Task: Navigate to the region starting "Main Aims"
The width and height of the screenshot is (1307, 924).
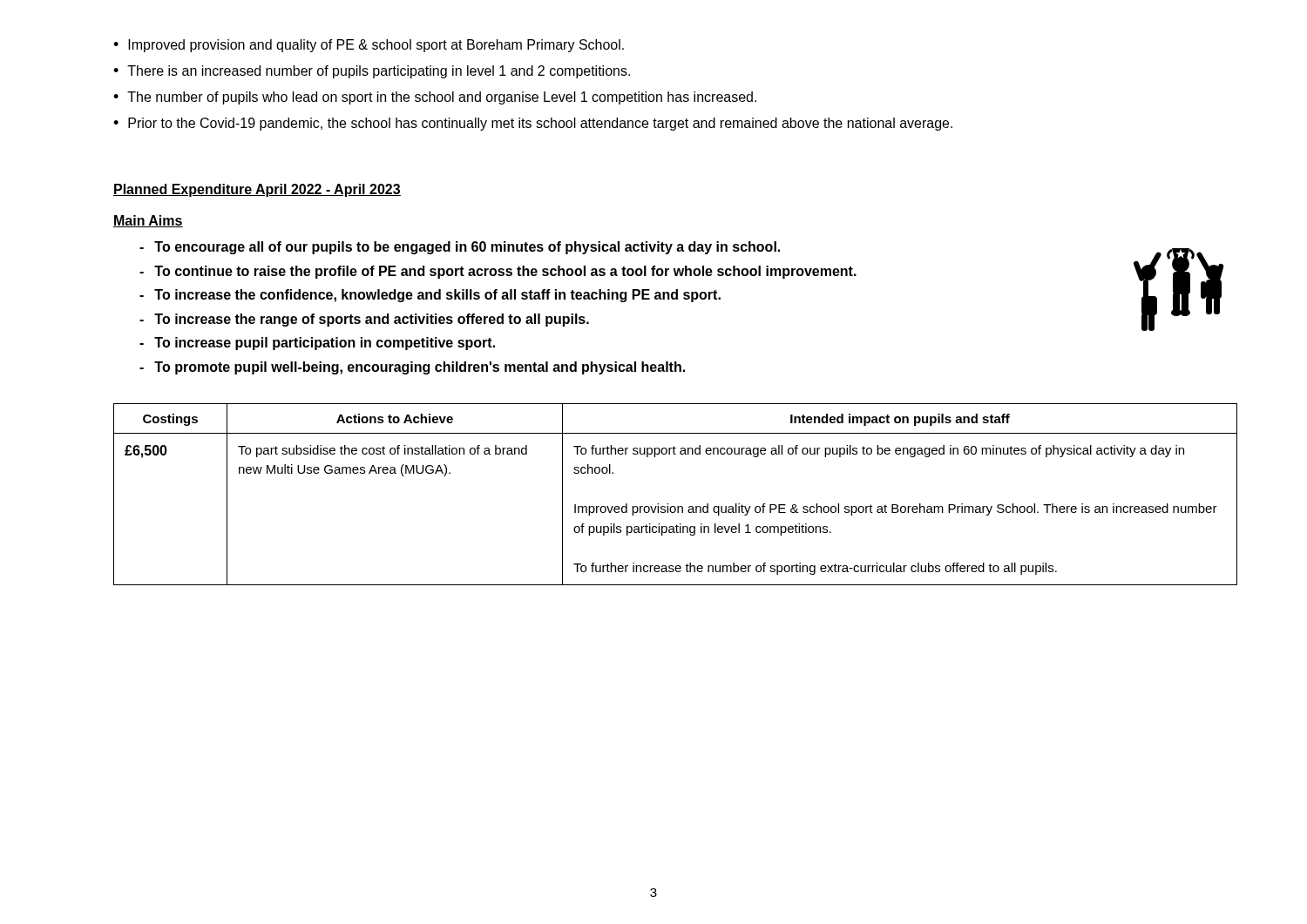Action: (x=148, y=221)
